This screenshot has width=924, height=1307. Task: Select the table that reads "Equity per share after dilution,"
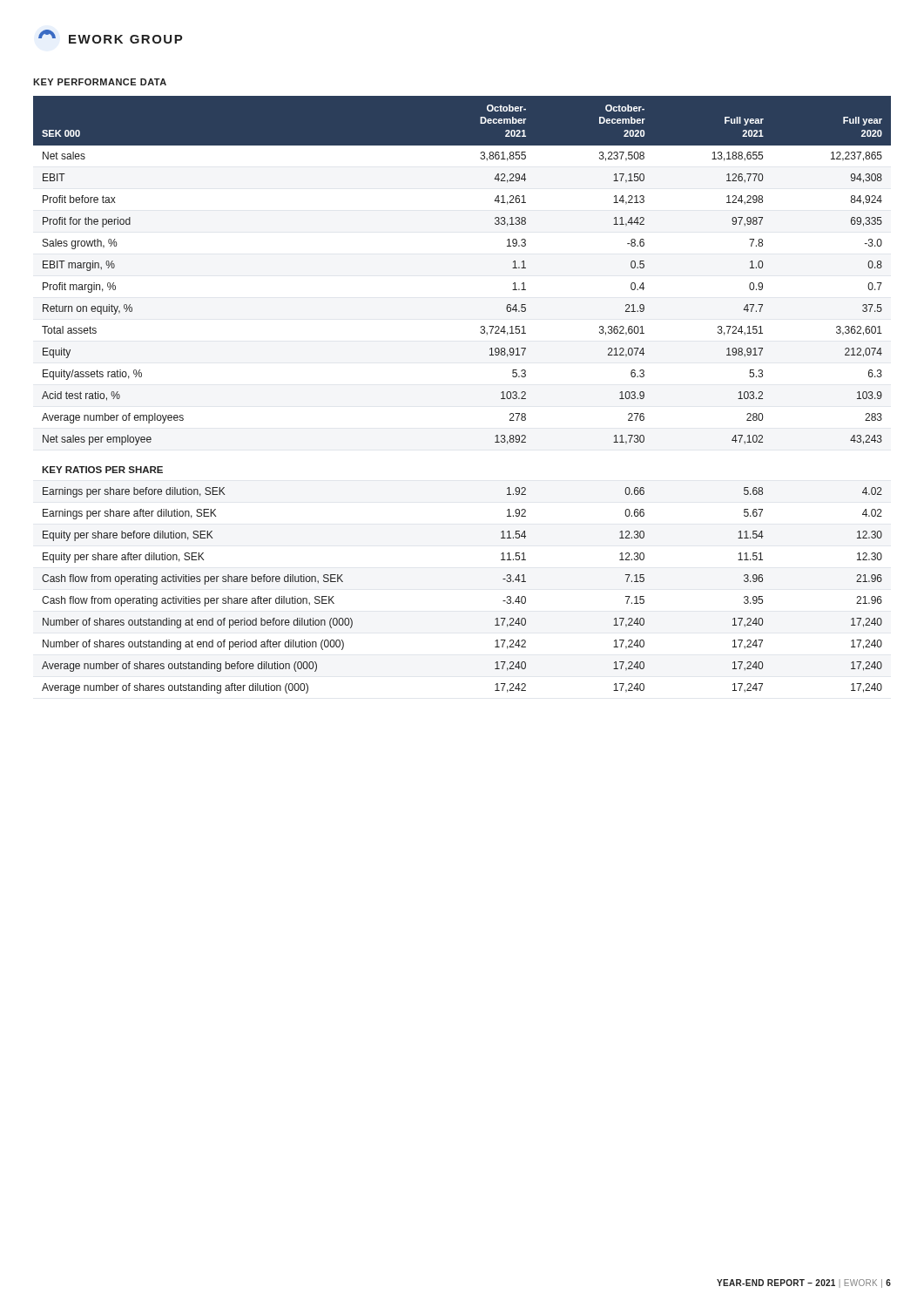pyautogui.click(x=462, y=397)
